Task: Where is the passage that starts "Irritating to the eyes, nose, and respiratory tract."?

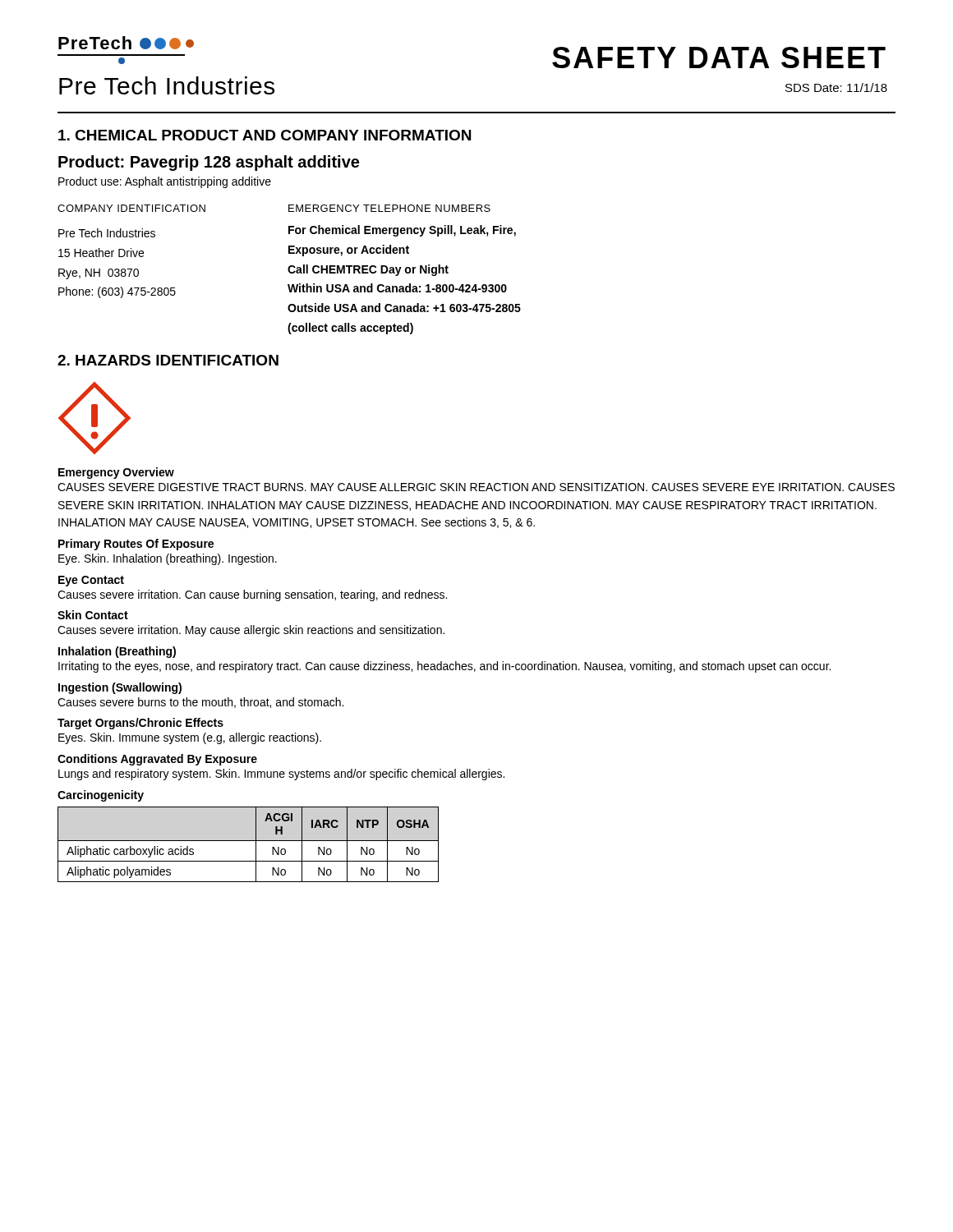Action: pos(445,666)
